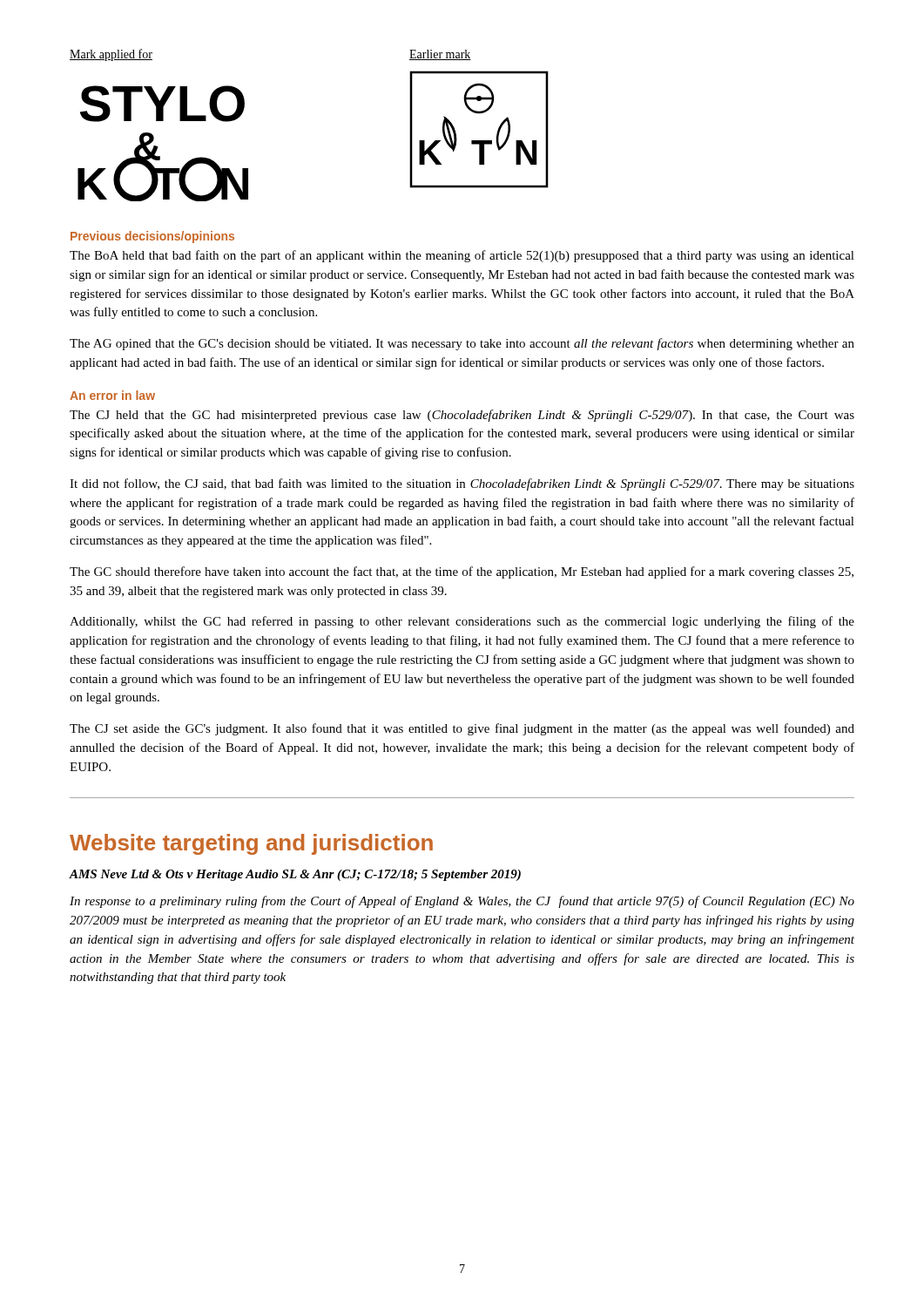
Task: Click on the passage starting "Previous decisions/opinions"
Action: click(x=152, y=236)
